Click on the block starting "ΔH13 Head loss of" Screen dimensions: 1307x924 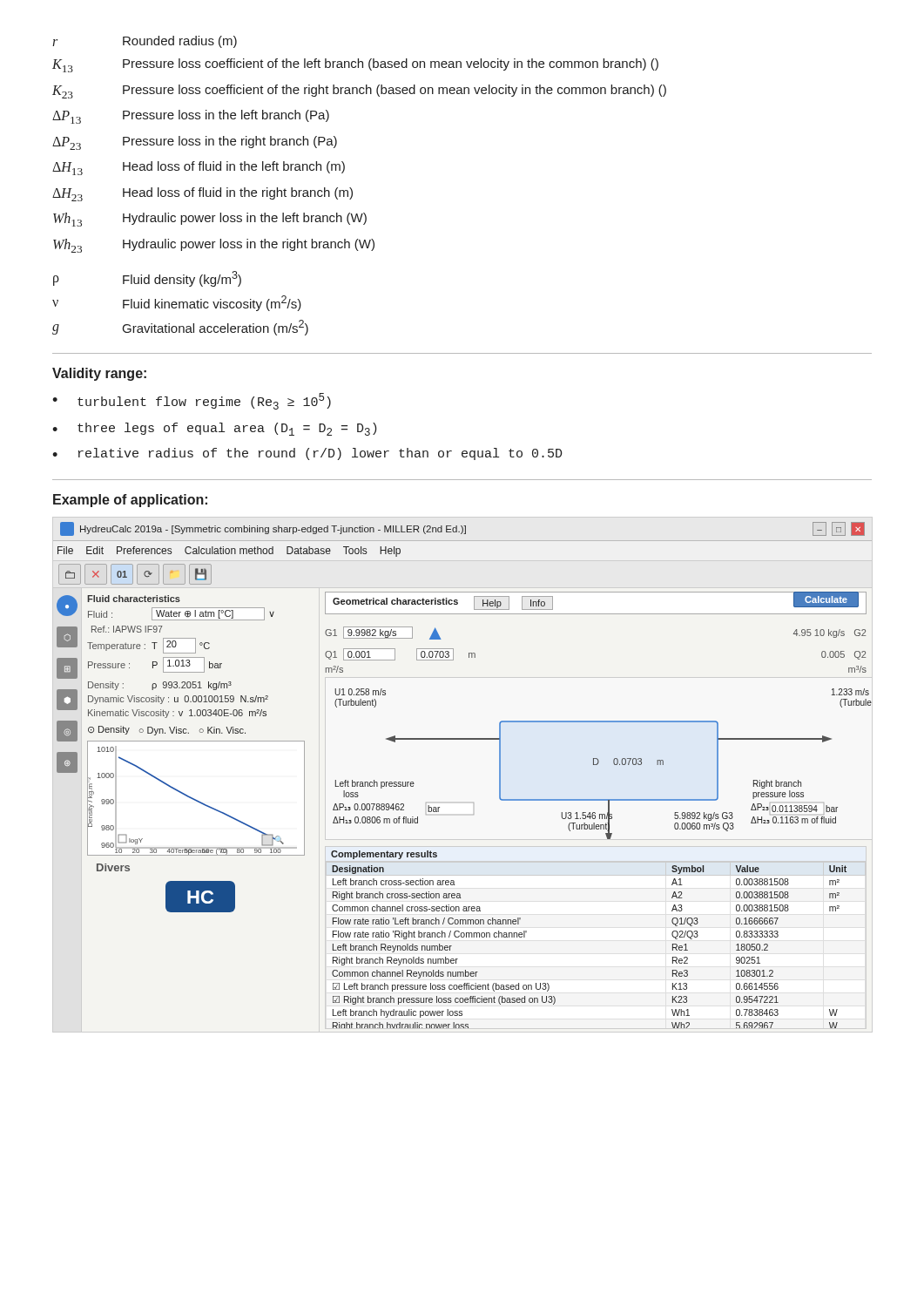tap(199, 168)
